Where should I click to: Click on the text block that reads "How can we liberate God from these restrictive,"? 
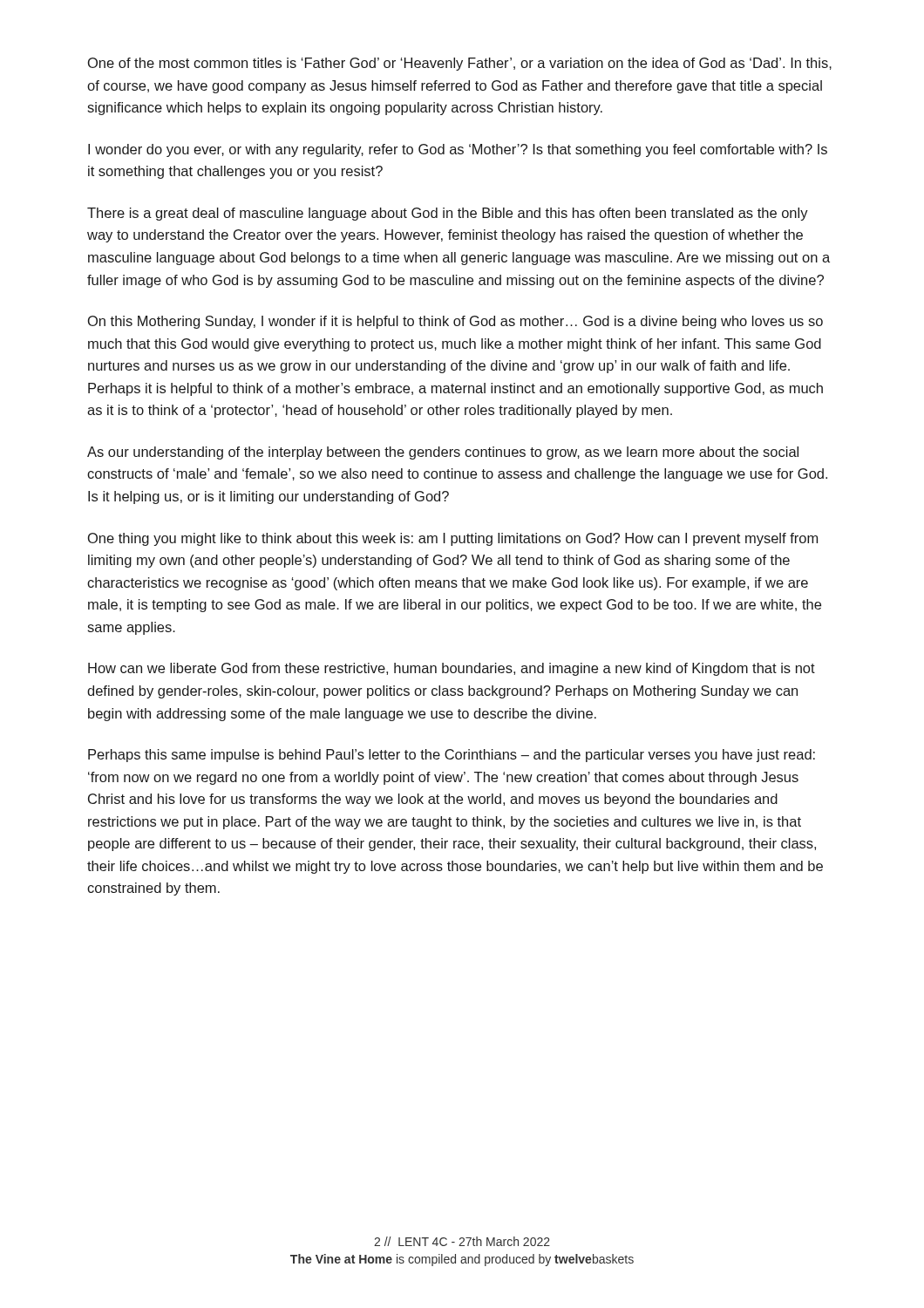tap(451, 691)
